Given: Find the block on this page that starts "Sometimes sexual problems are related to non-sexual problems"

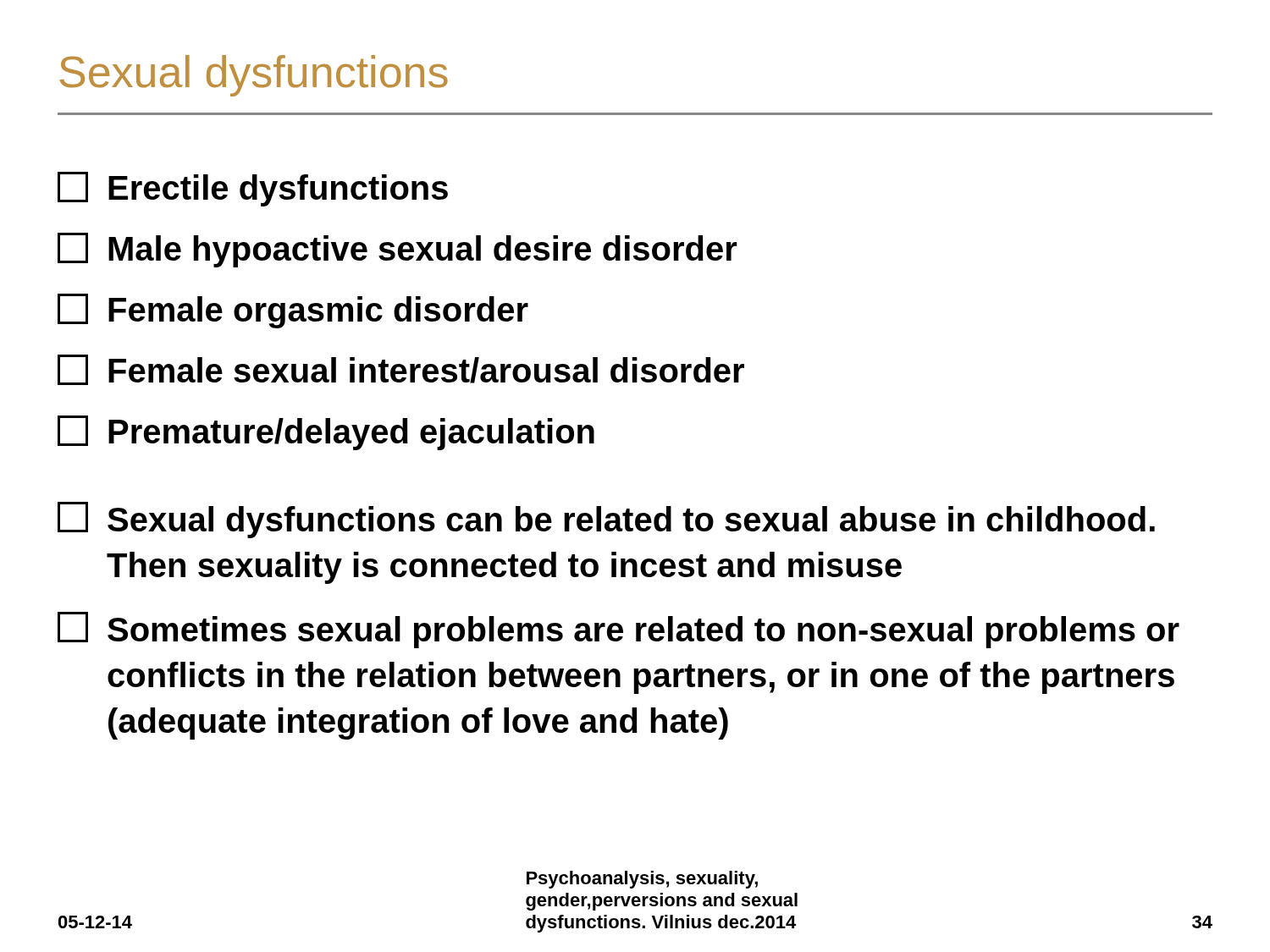Looking at the screenshot, I should click(x=635, y=675).
